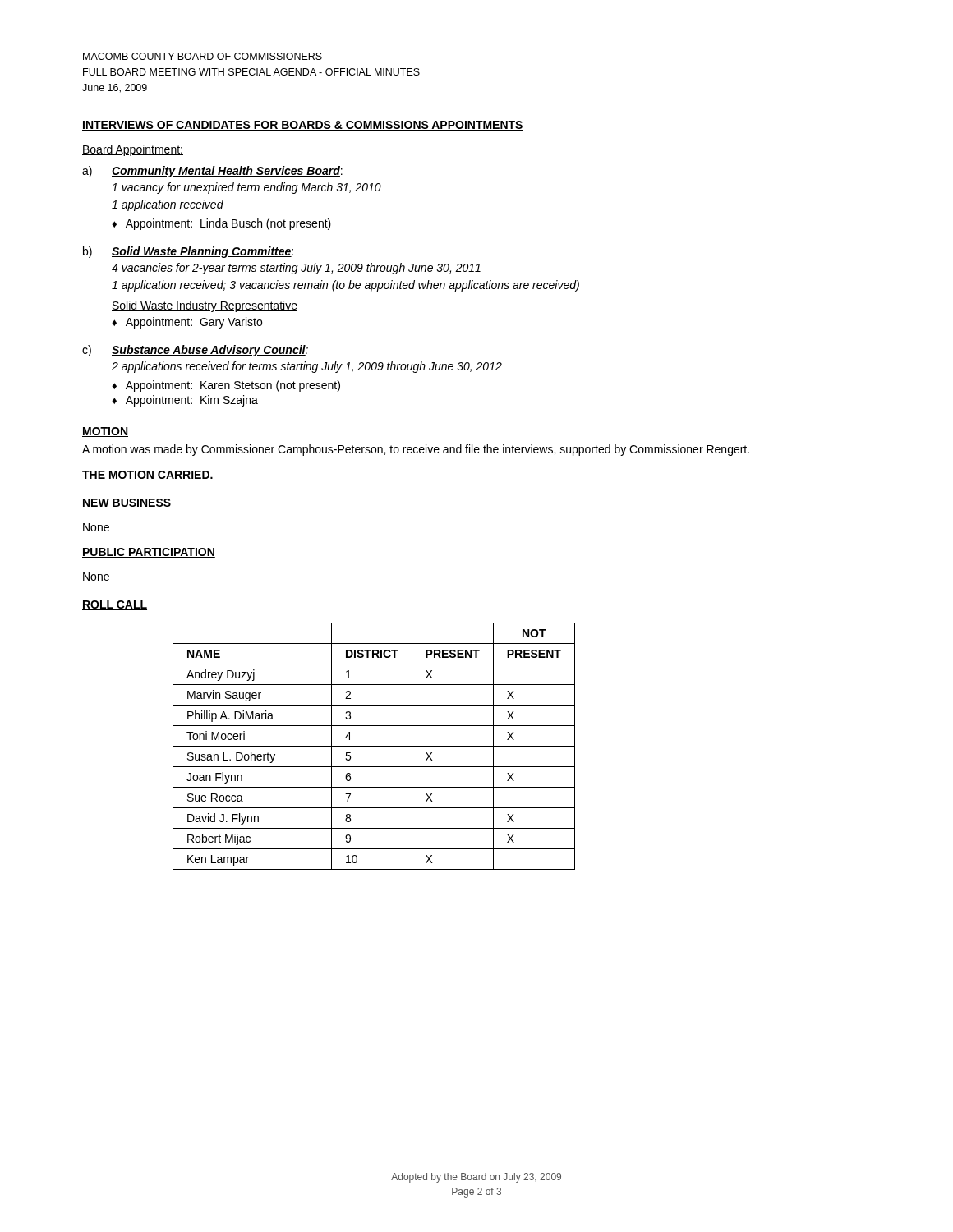Click where it says "ROLL CALL"
The height and width of the screenshot is (1232, 953).
(115, 605)
